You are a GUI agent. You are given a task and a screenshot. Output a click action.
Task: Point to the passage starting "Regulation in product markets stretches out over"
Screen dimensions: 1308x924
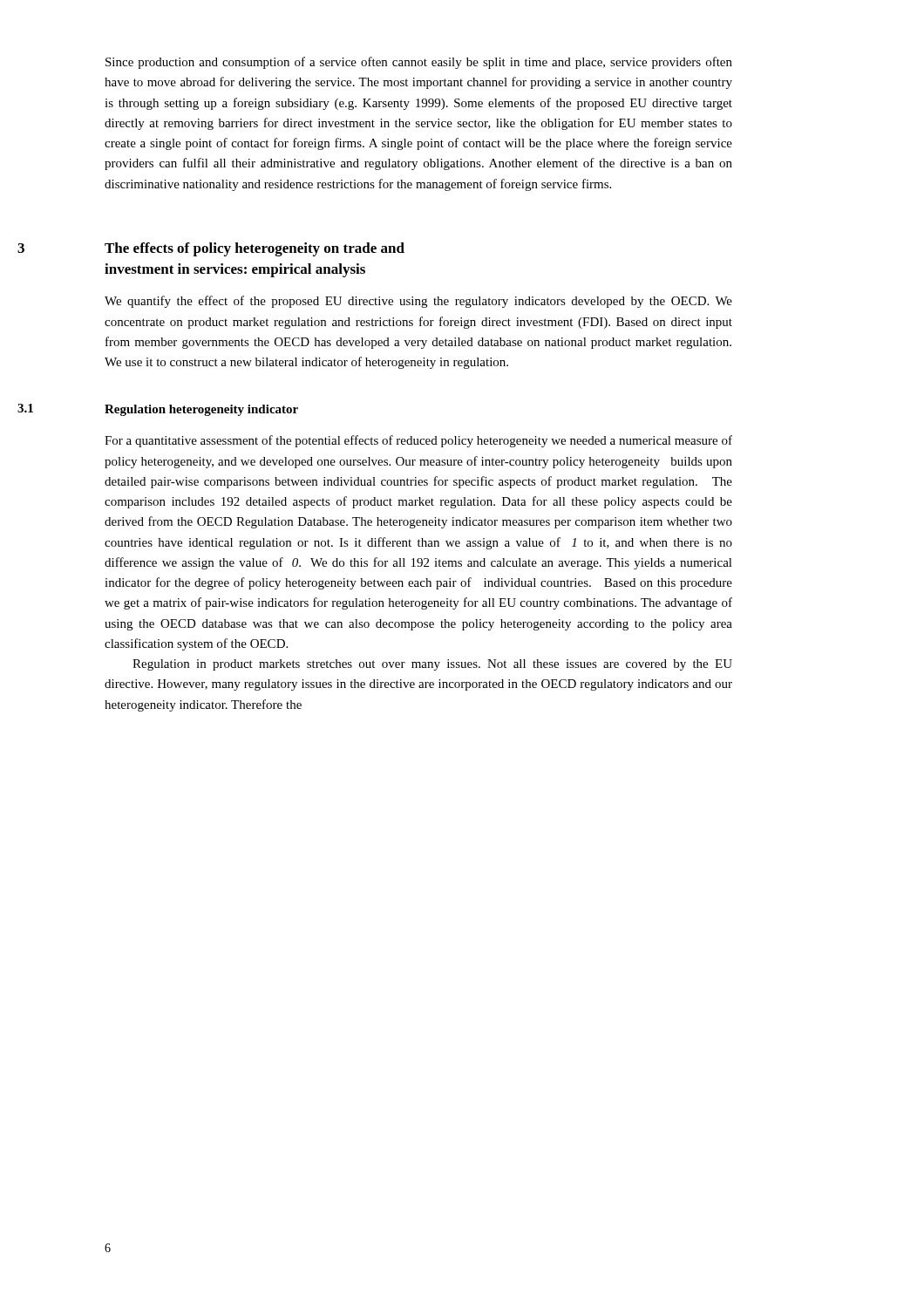pos(418,684)
